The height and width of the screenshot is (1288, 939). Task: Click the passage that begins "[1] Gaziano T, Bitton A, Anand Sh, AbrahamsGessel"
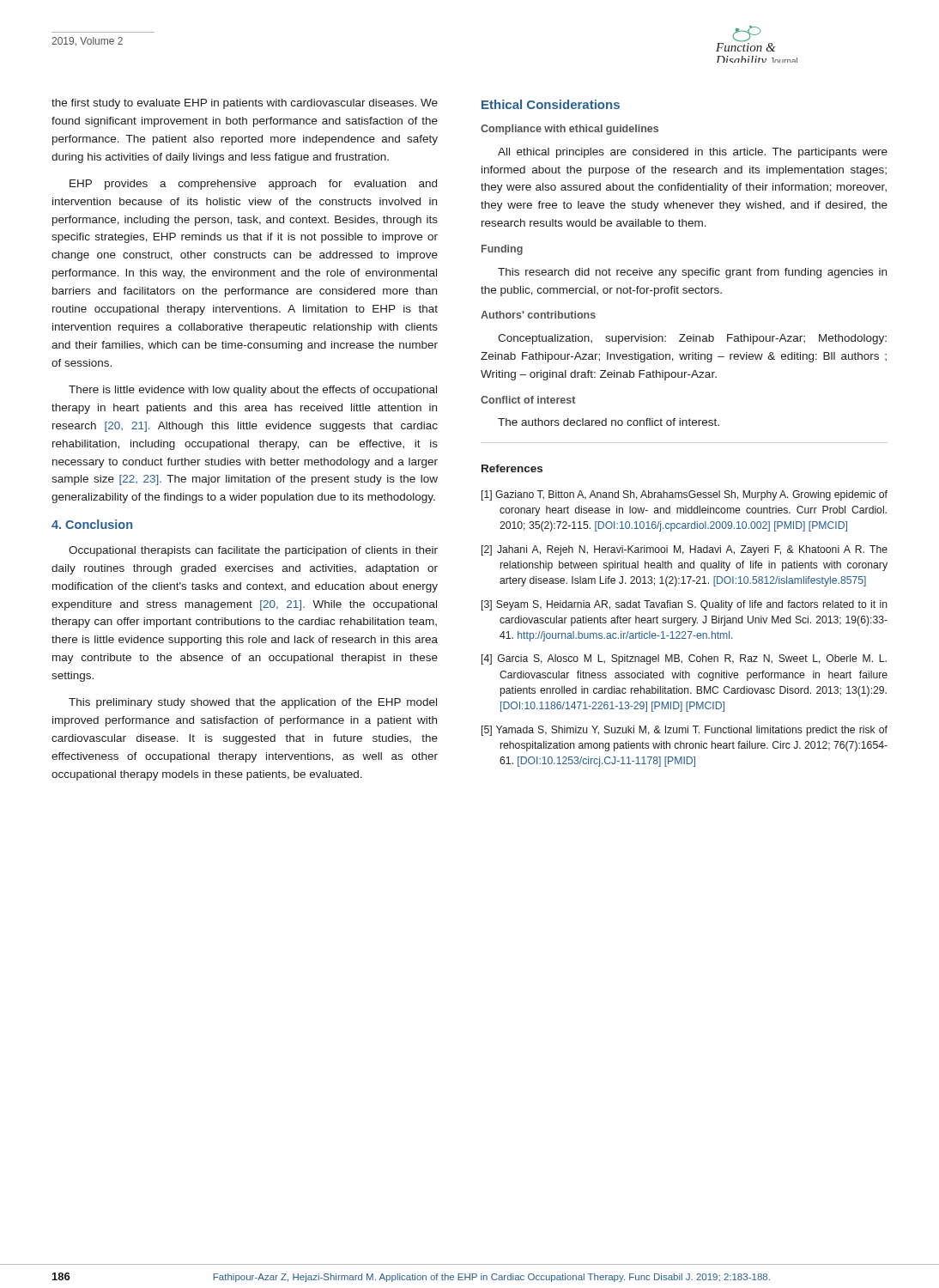(684, 510)
